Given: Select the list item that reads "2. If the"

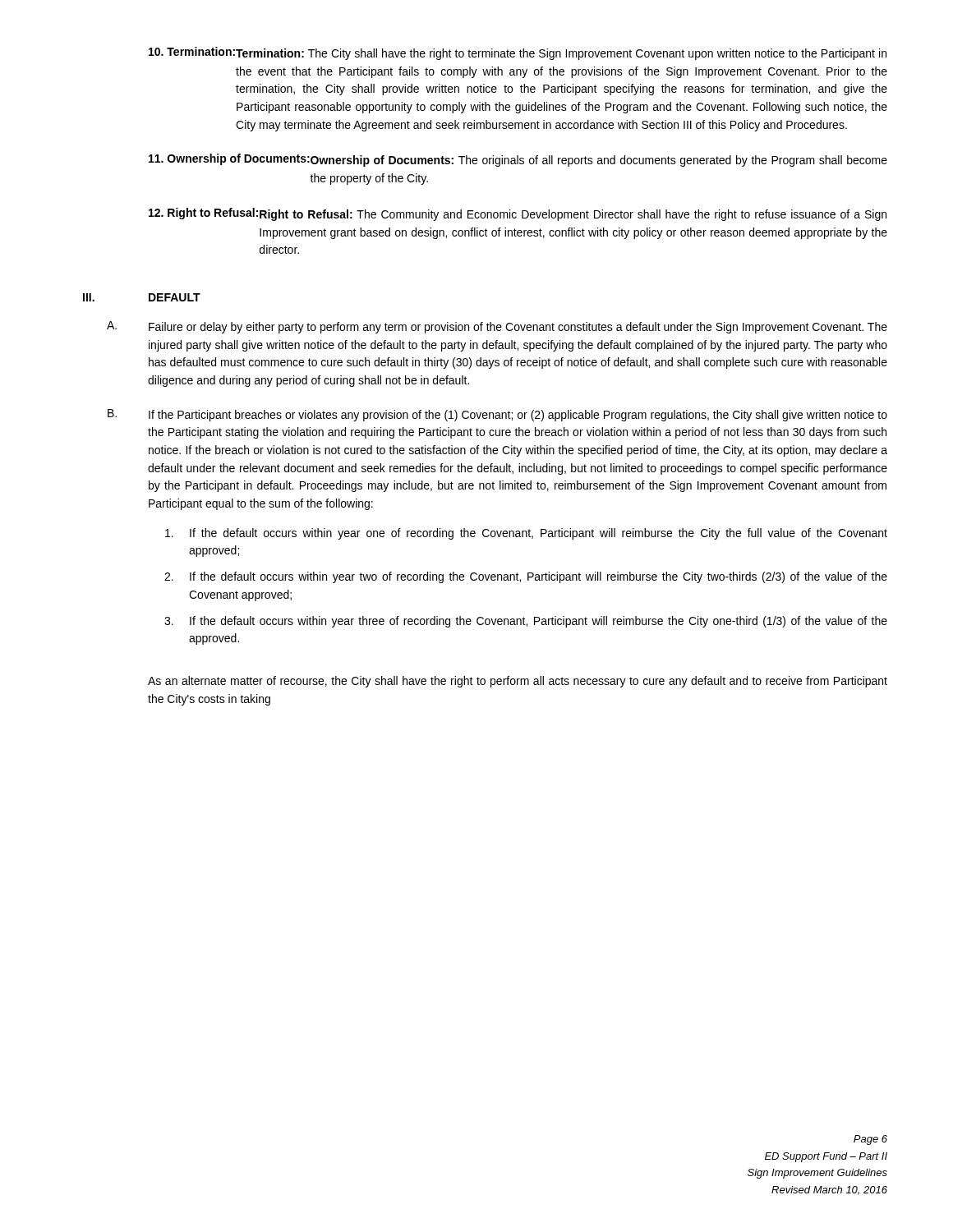Looking at the screenshot, I should coord(526,586).
